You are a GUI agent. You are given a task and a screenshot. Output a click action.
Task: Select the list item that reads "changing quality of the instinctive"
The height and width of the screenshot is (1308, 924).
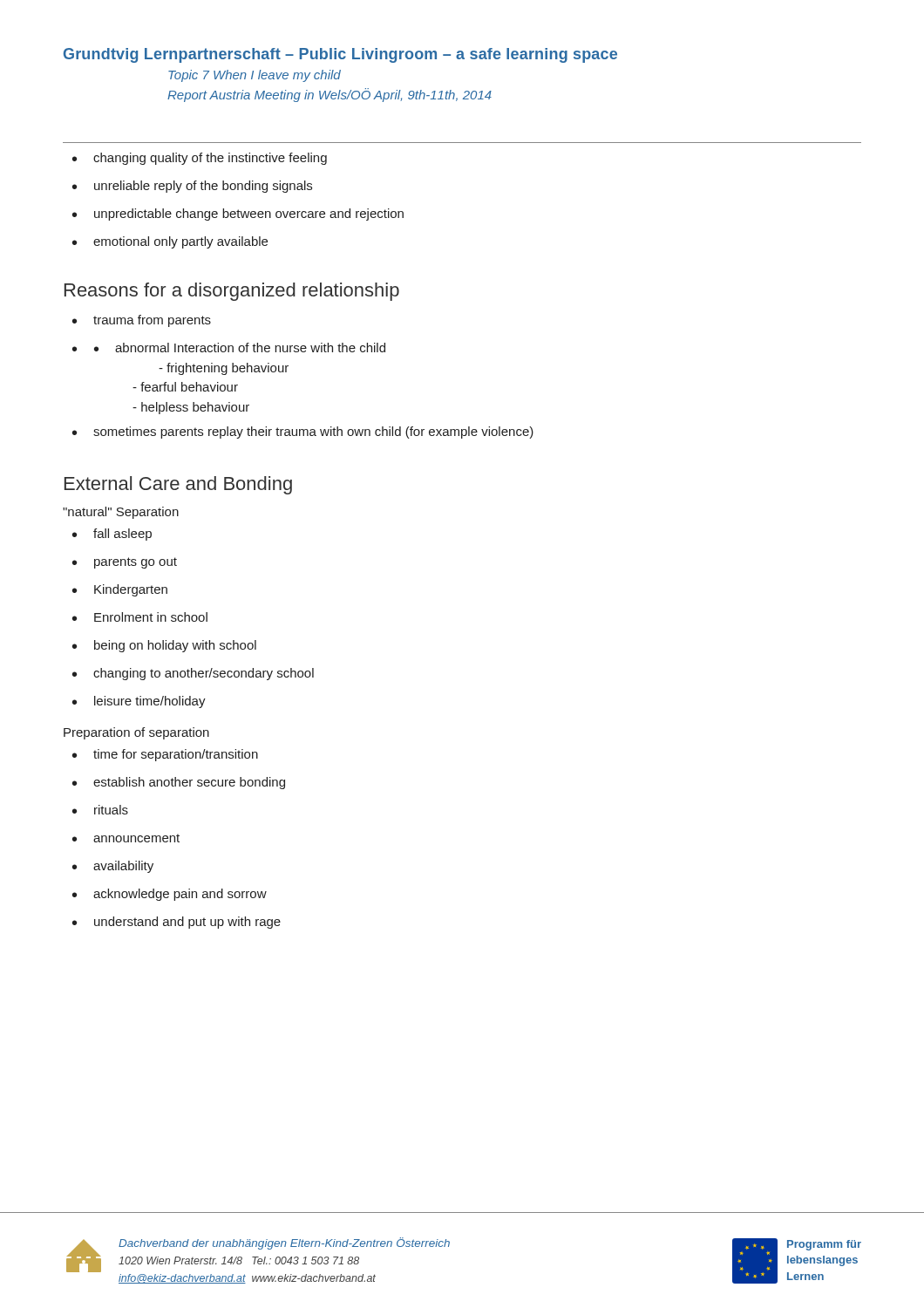210,157
